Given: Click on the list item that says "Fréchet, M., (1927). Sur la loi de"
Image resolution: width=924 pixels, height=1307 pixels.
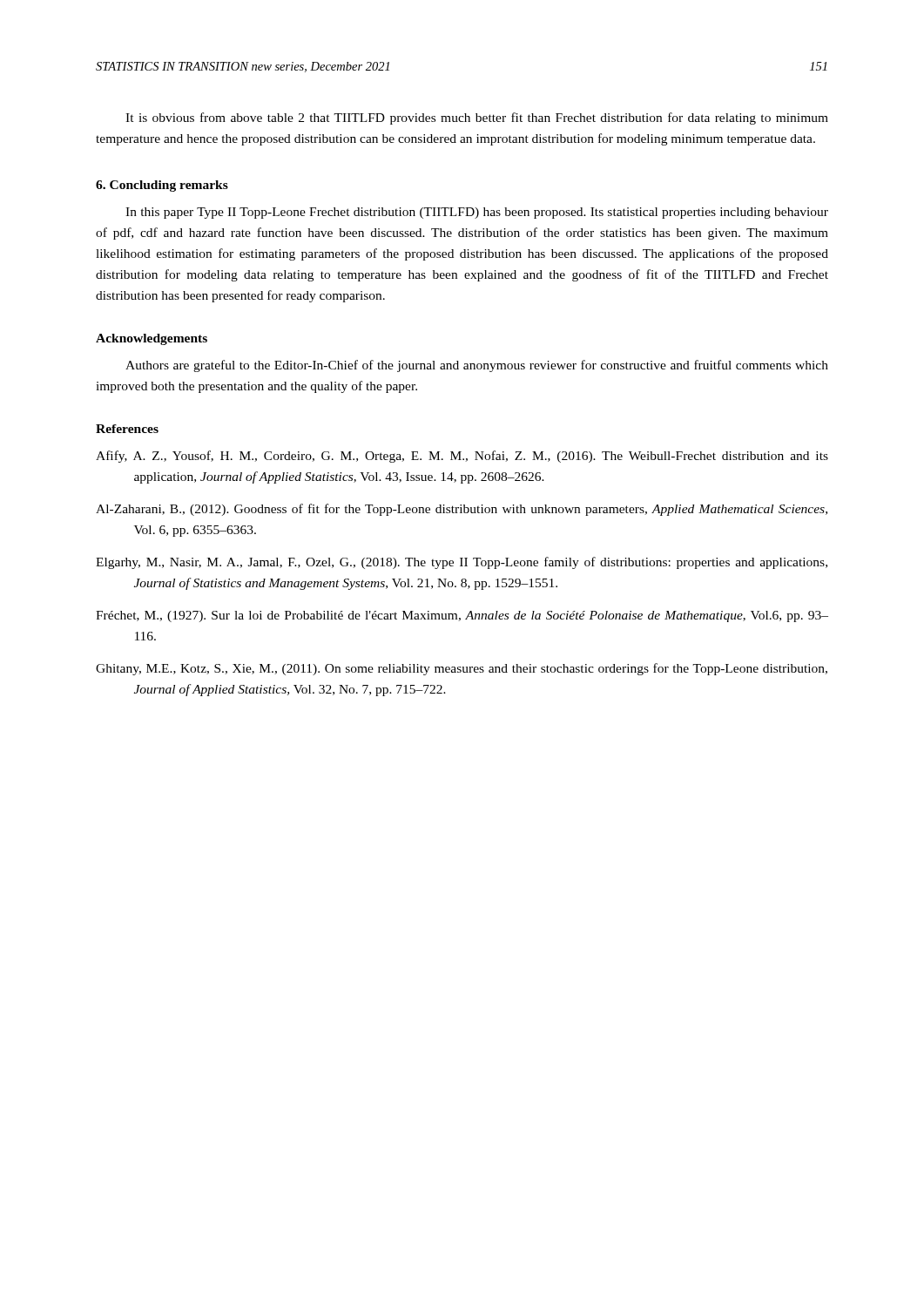Looking at the screenshot, I should coord(462,625).
